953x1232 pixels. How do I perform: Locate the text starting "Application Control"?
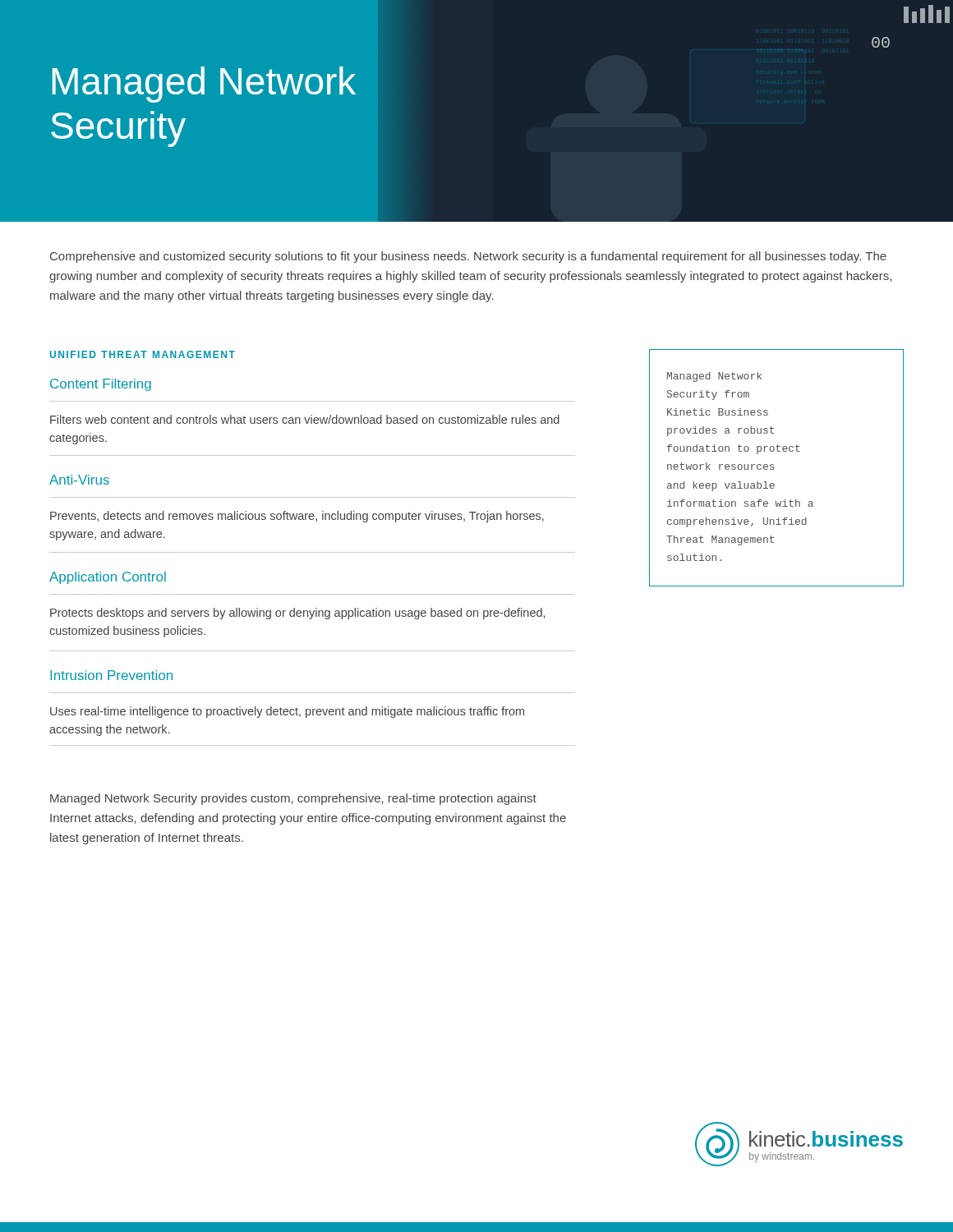pyautogui.click(x=108, y=578)
